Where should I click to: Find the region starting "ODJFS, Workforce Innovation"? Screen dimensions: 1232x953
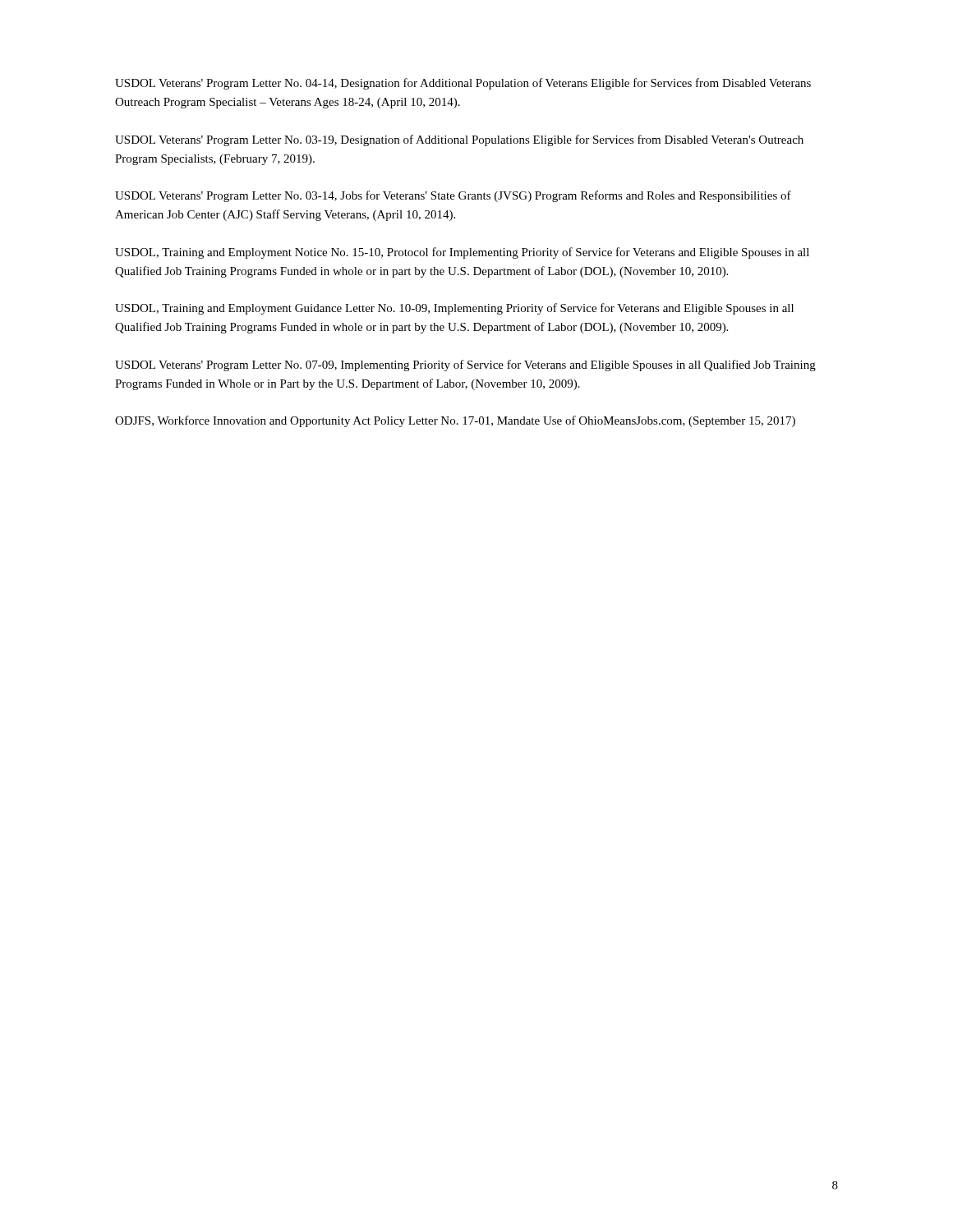pyautogui.click(x=455, y=421)
